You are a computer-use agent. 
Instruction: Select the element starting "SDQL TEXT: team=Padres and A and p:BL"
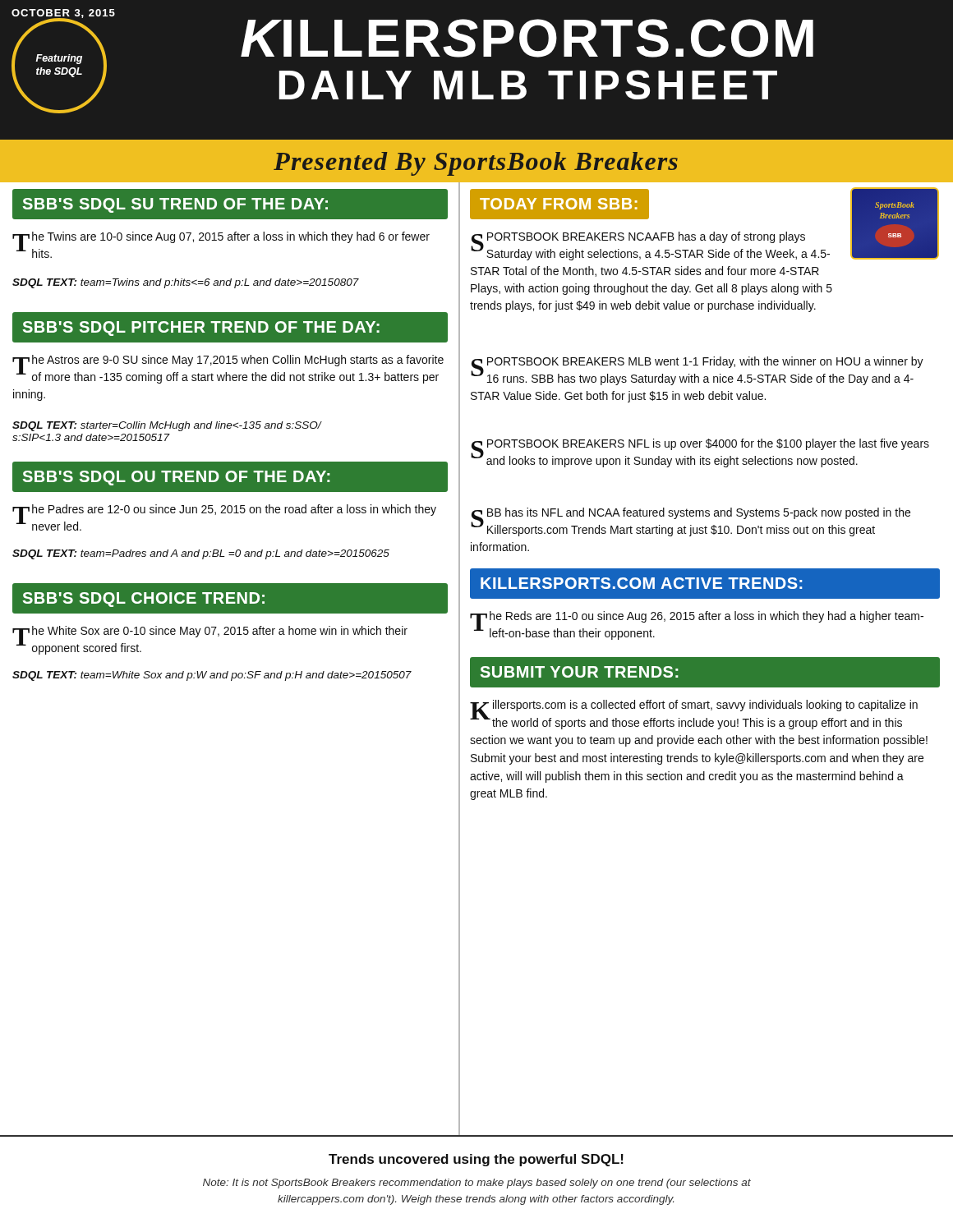click(x=201, y=553)
